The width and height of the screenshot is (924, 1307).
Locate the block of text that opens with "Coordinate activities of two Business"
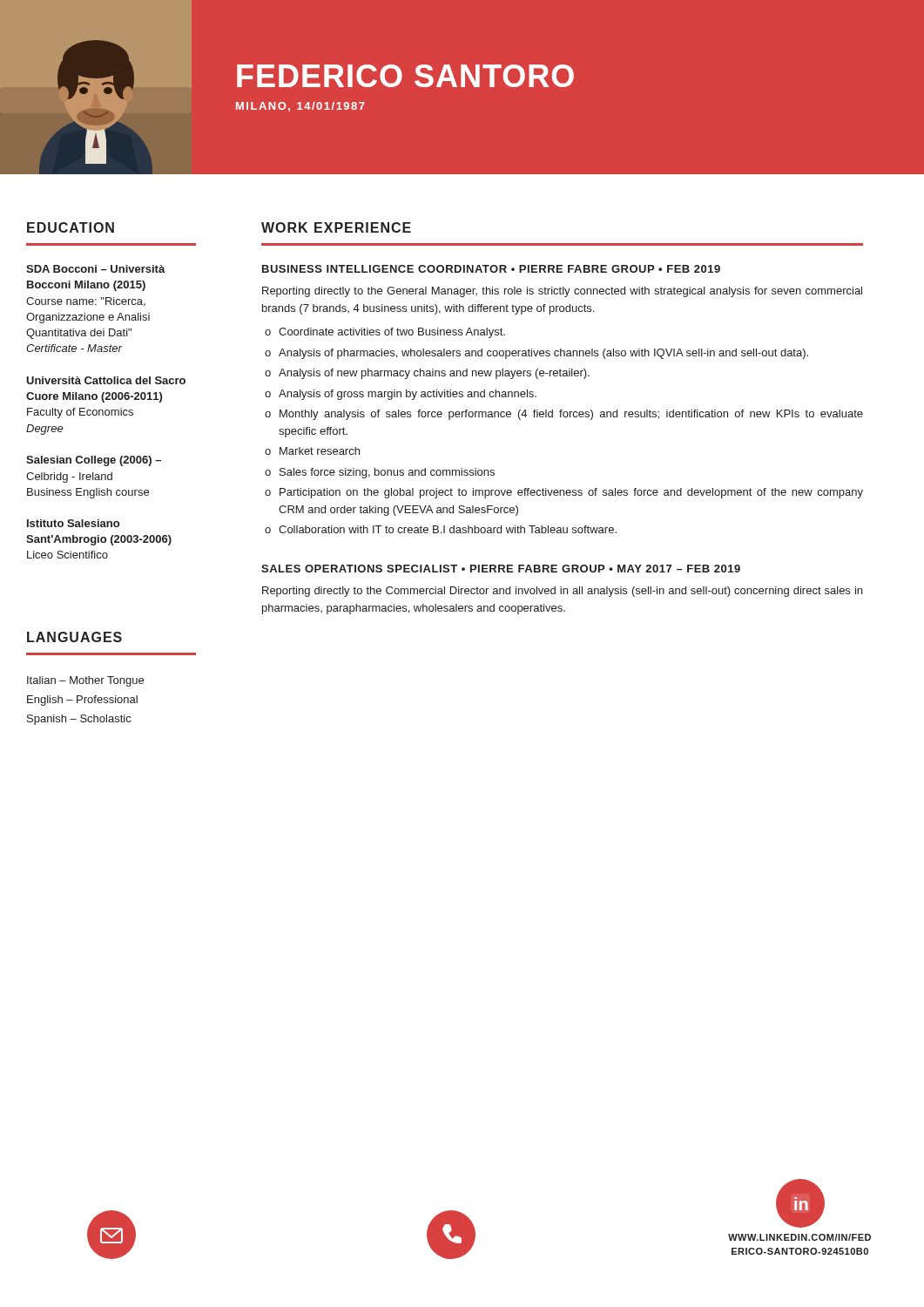(392, 332)
